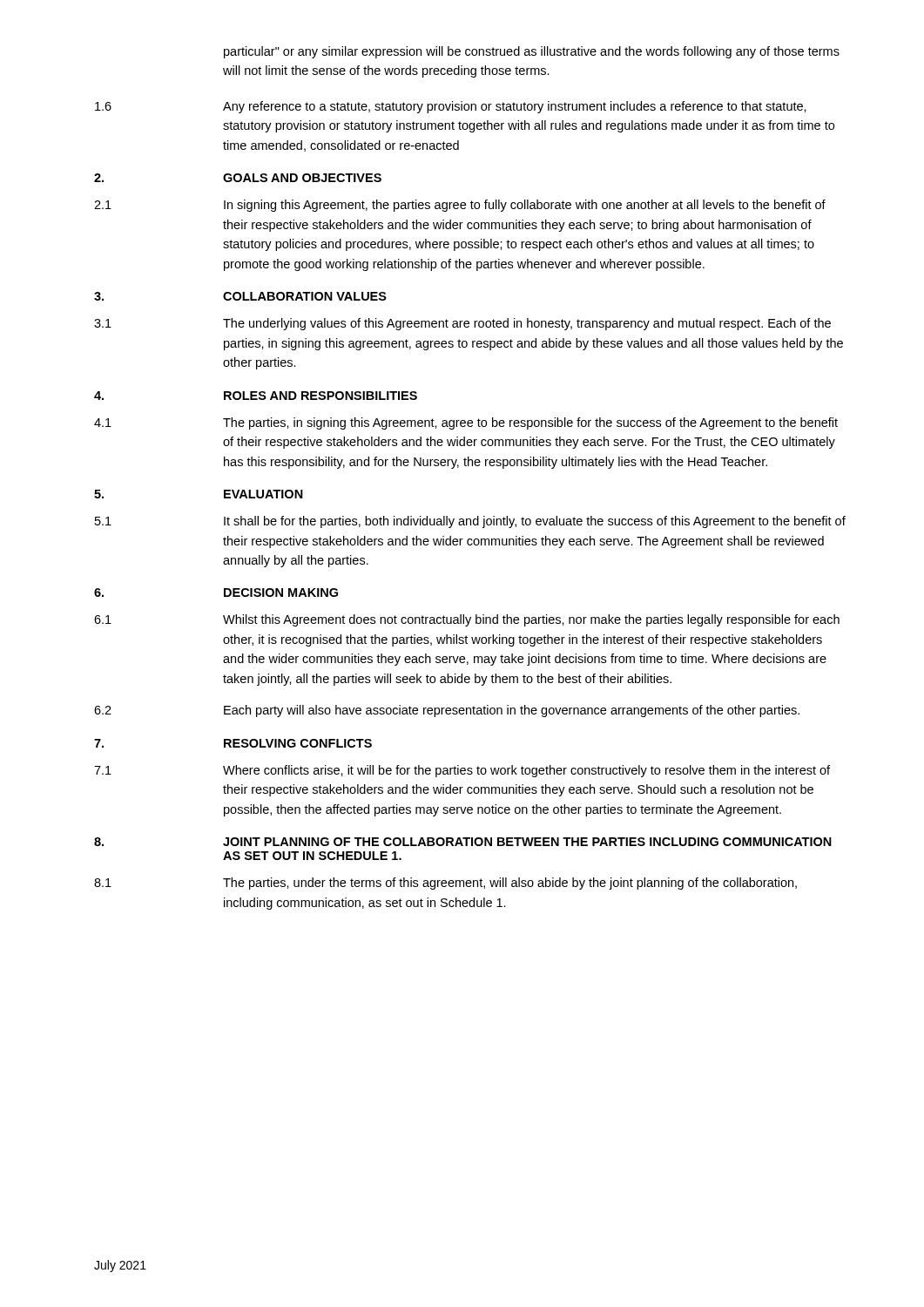Click on the text block with the text "1 The underlying values of this Agreement"
Screen dimensions: 1307x924
pyautogui.click(x=470, y=343)
